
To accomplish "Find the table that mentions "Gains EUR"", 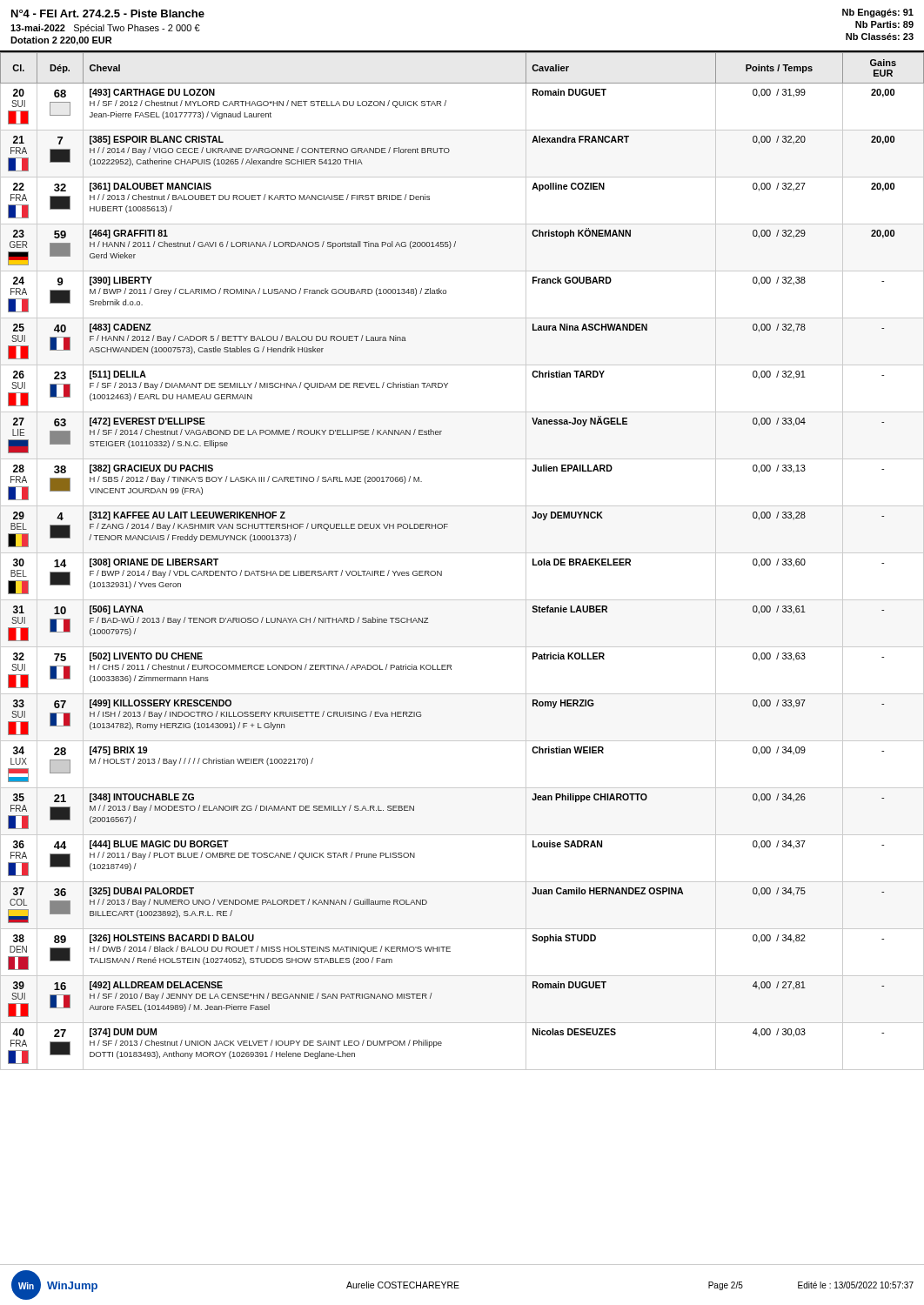I will (462, 561).
